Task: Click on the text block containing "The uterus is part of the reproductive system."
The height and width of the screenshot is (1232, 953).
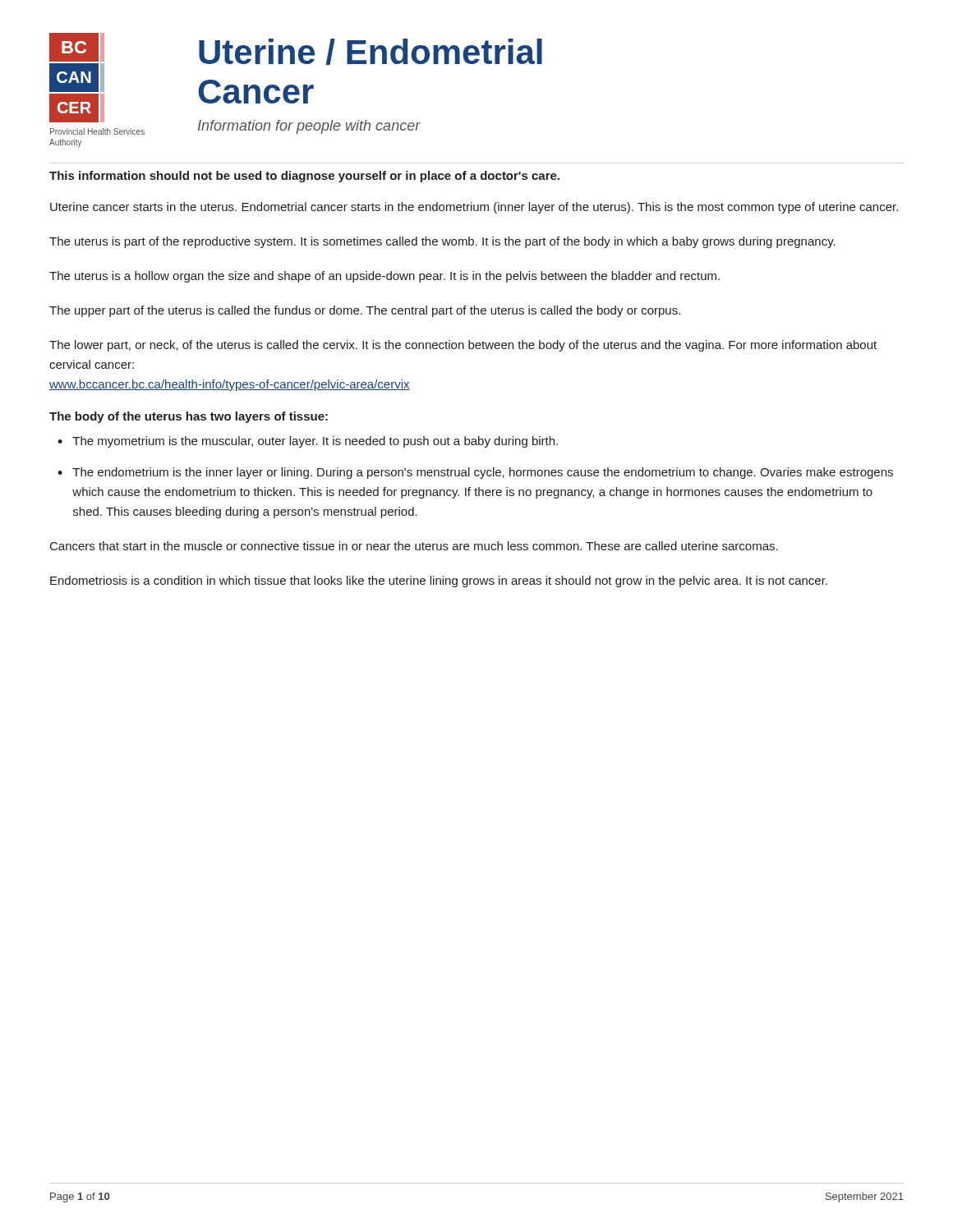Action: point(443,241)
